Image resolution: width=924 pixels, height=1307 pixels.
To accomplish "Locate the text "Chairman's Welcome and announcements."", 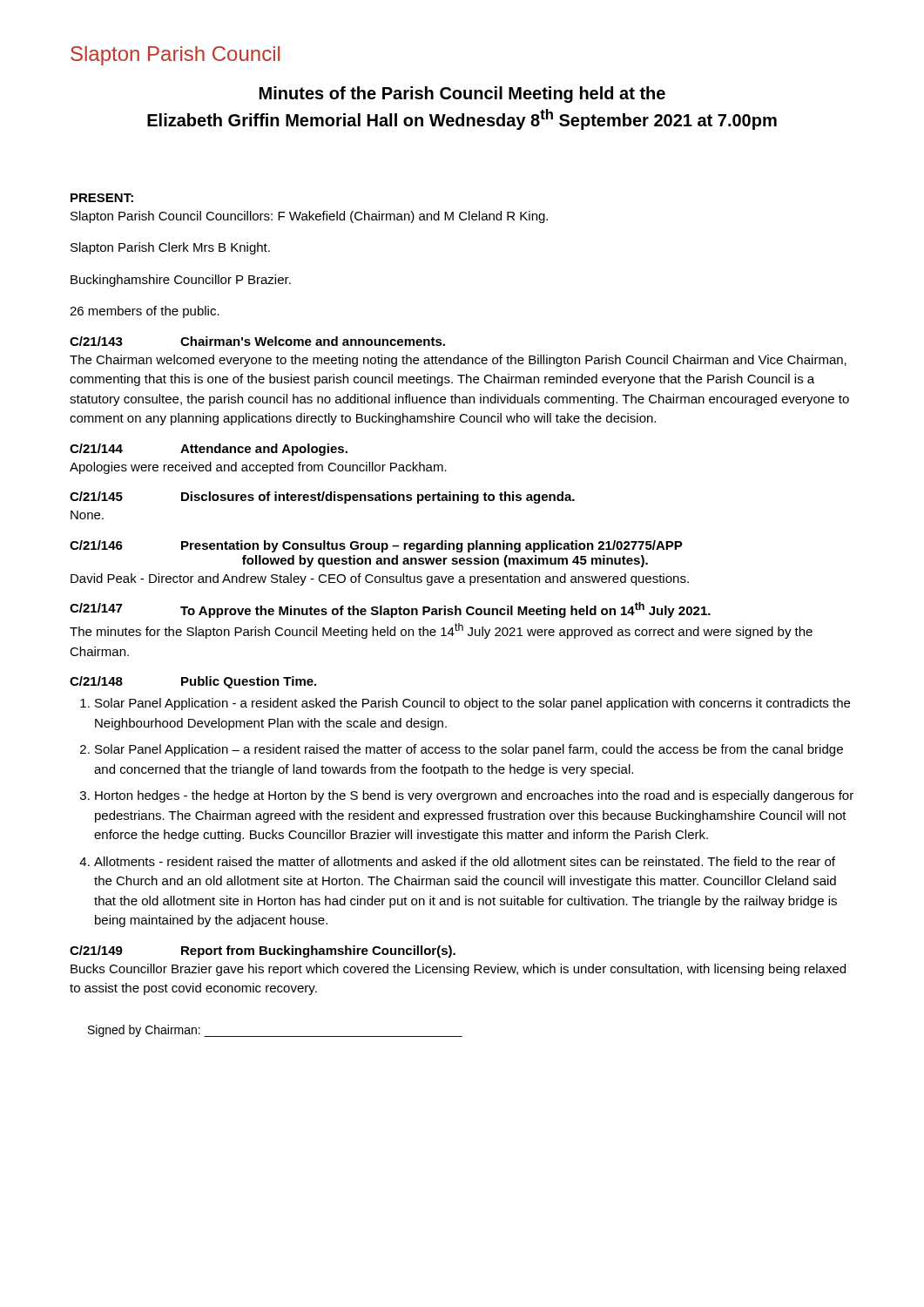I will pyautogui.click(x=313, y=341).
